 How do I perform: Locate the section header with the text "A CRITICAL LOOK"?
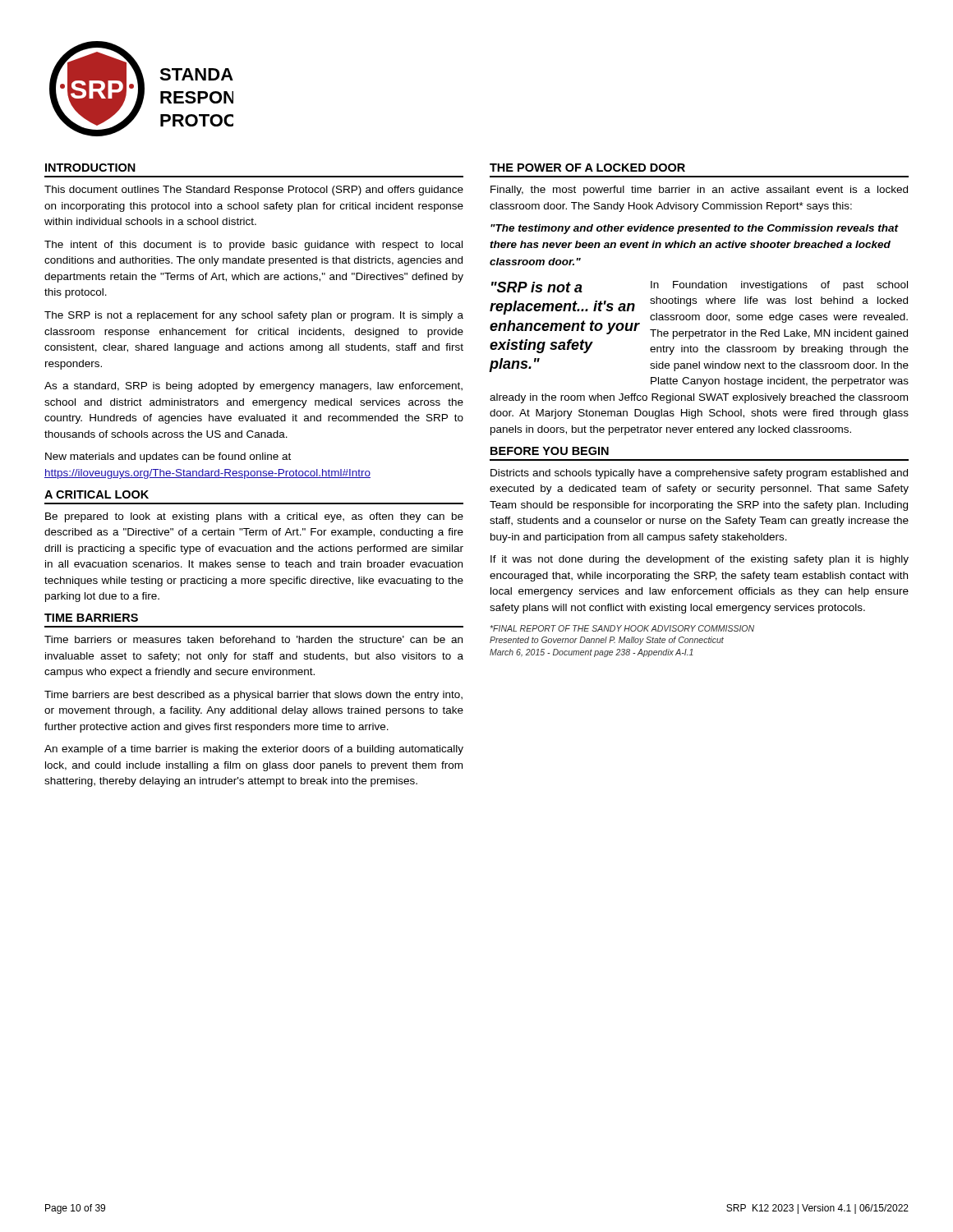[x=254, y=496]
